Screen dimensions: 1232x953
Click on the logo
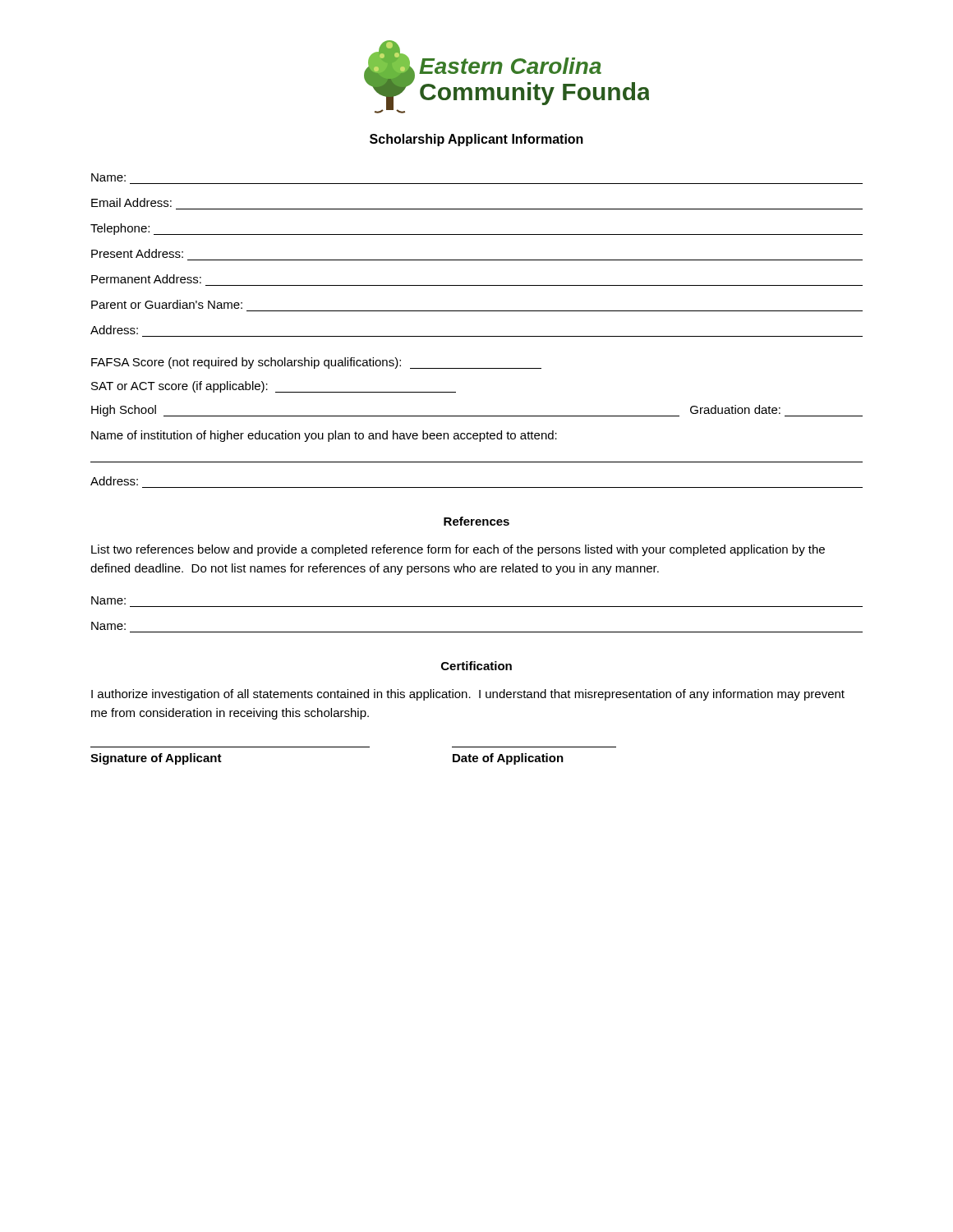pyautogui.click(x=476, y=79)
